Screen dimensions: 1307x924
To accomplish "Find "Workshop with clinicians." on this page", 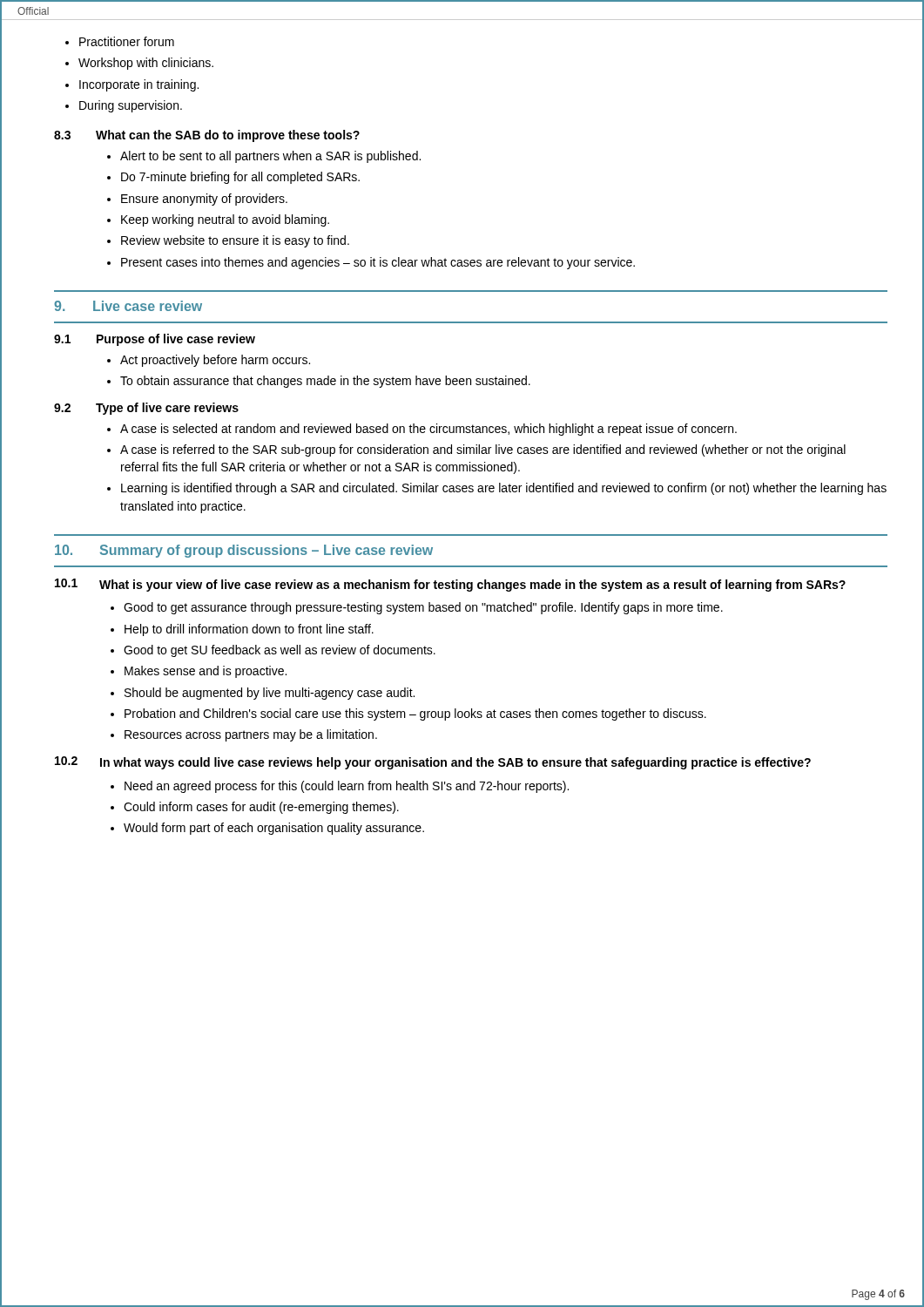I will [146, 63].
